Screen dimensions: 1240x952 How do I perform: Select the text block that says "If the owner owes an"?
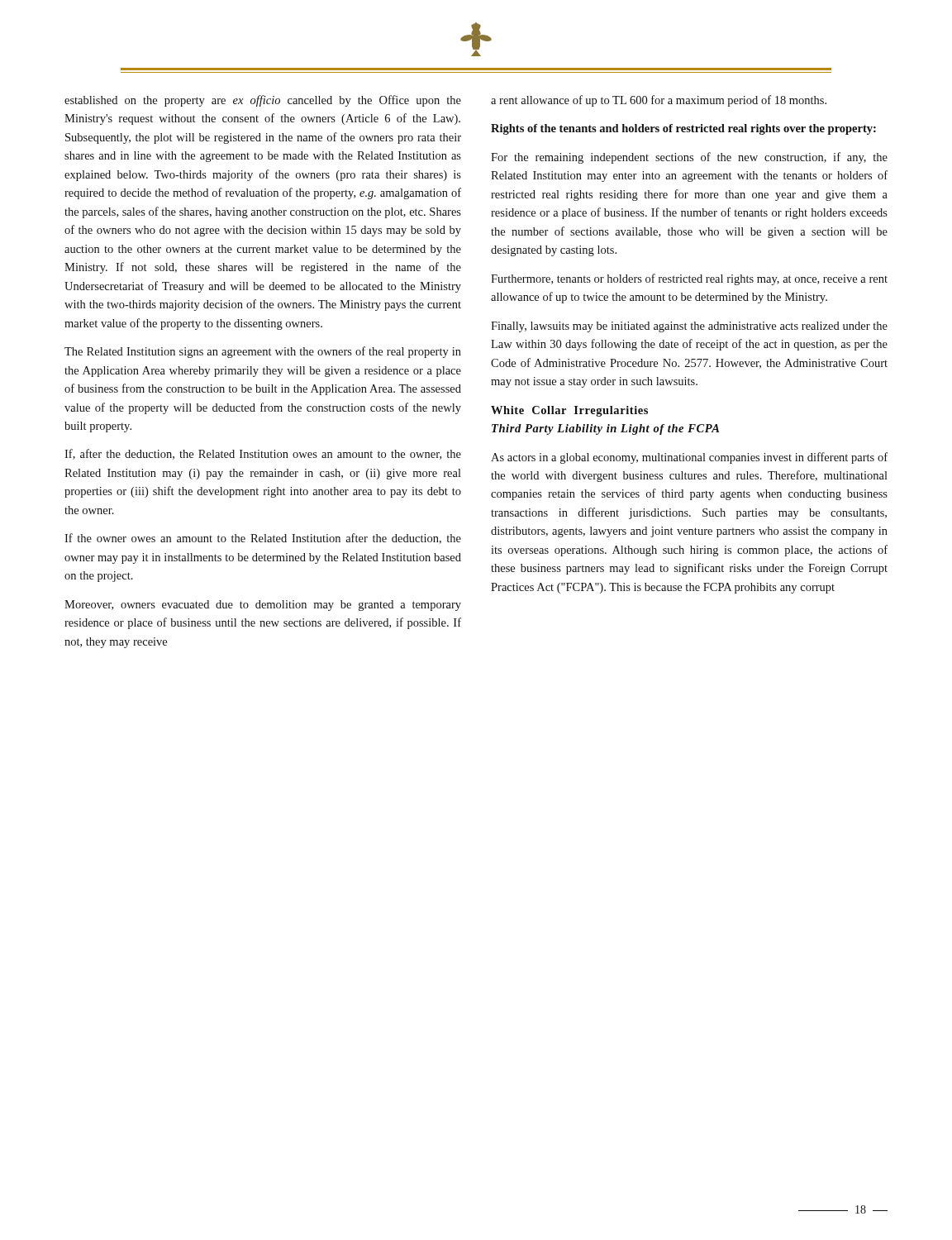point(263,557)
